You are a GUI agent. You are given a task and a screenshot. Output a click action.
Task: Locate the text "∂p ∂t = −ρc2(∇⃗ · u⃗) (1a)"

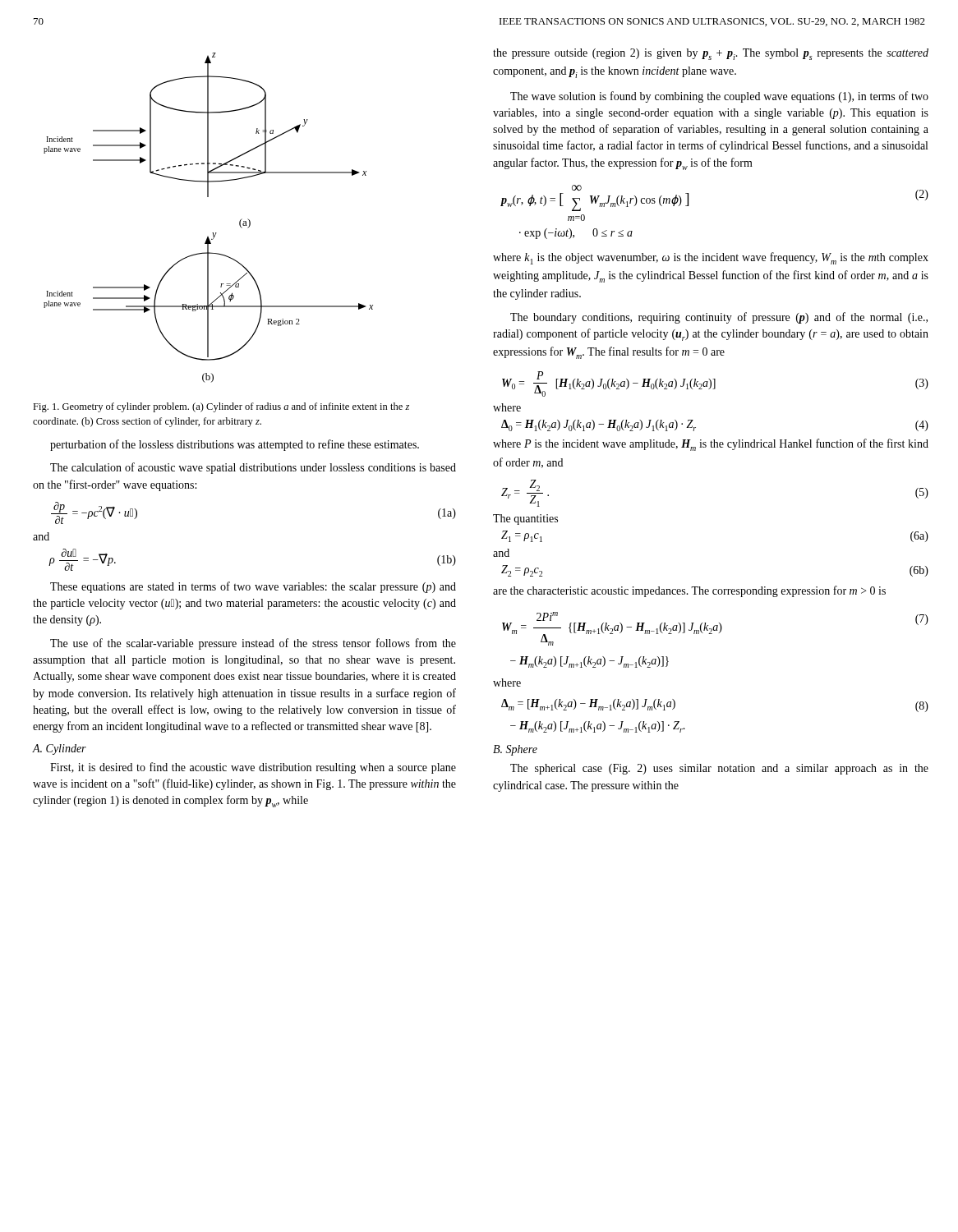[x=98, y=512]
